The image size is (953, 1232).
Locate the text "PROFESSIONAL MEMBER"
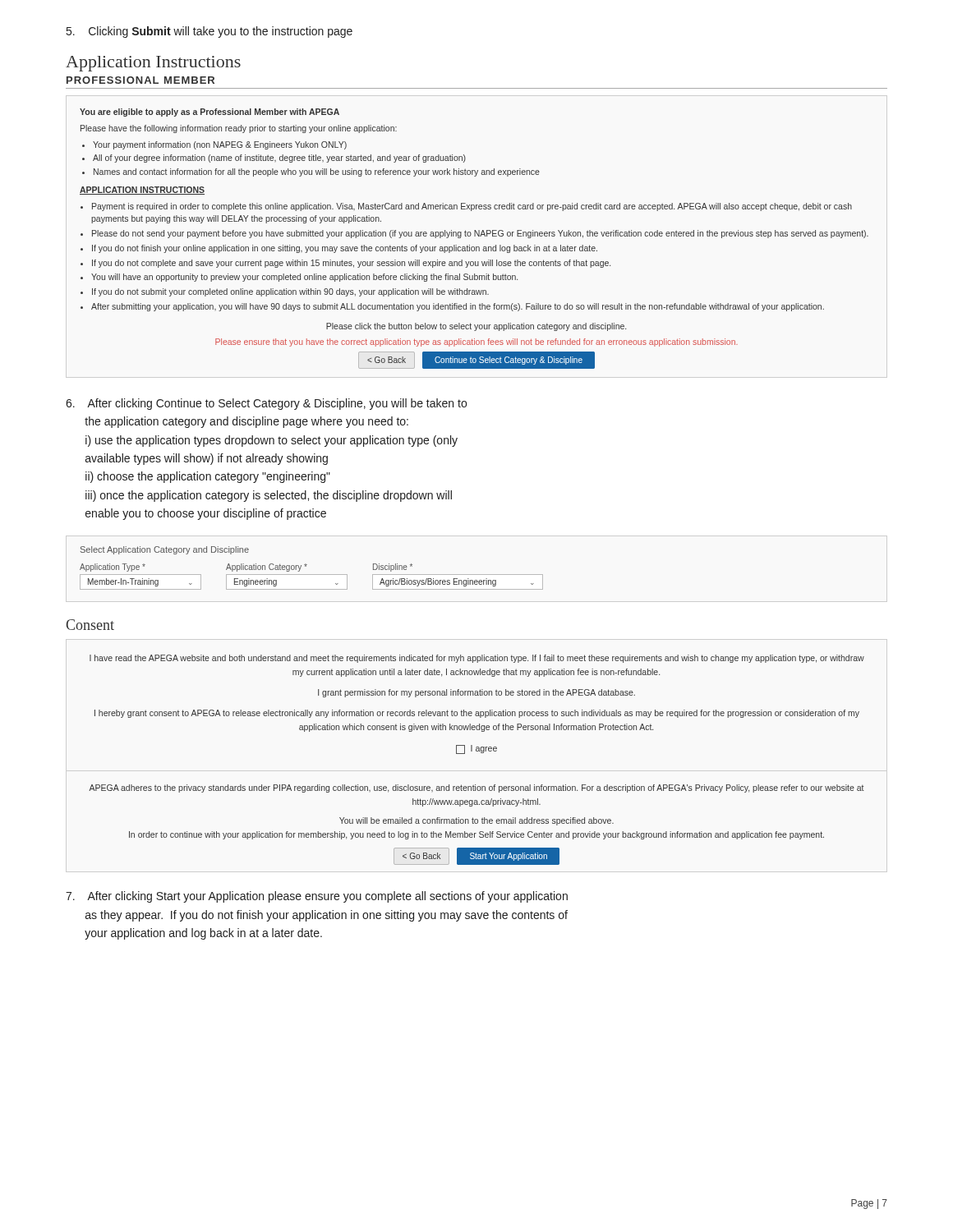point(476,81)
